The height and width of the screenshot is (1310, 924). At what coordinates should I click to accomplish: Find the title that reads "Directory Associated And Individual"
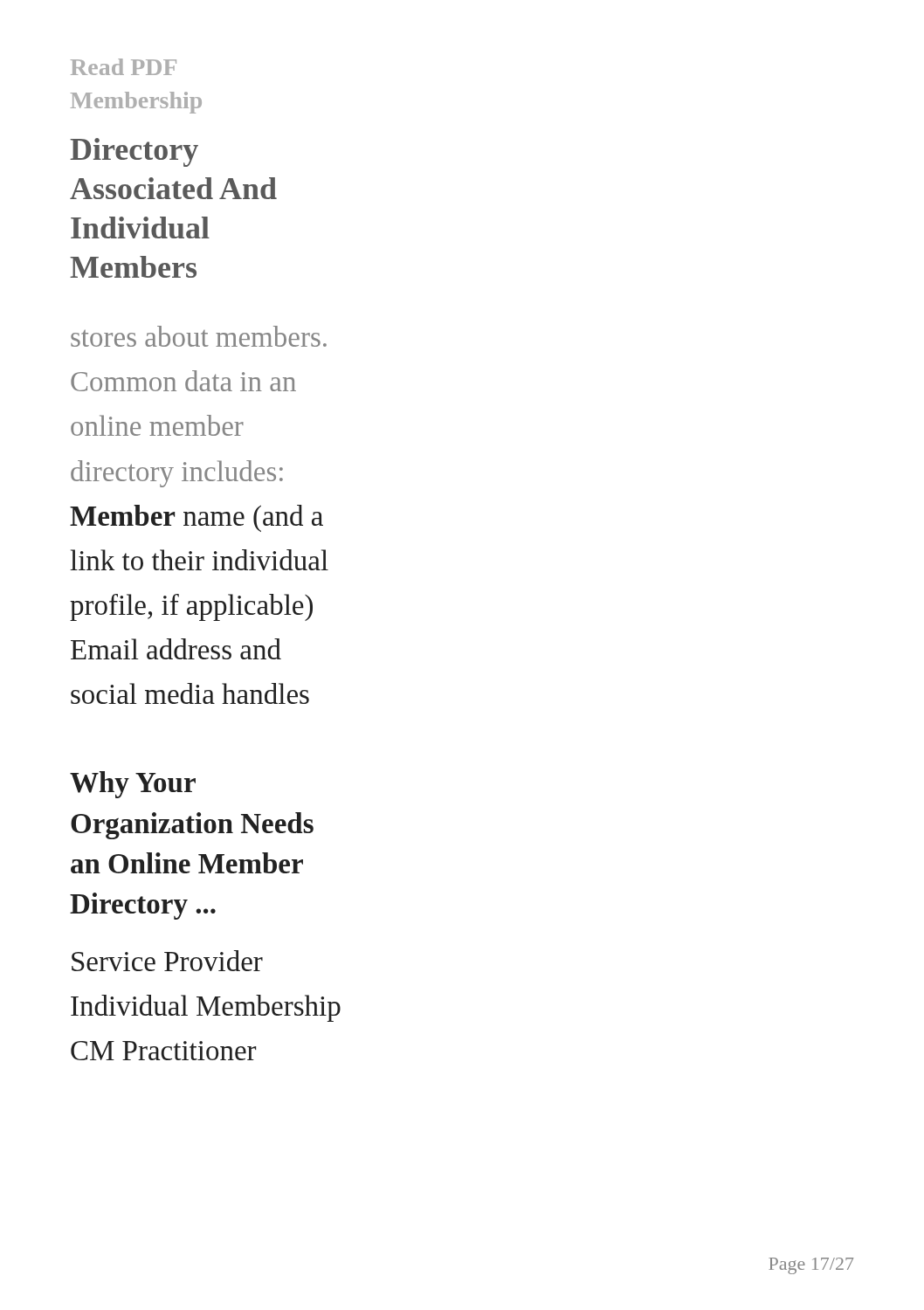tap(134, 152)
